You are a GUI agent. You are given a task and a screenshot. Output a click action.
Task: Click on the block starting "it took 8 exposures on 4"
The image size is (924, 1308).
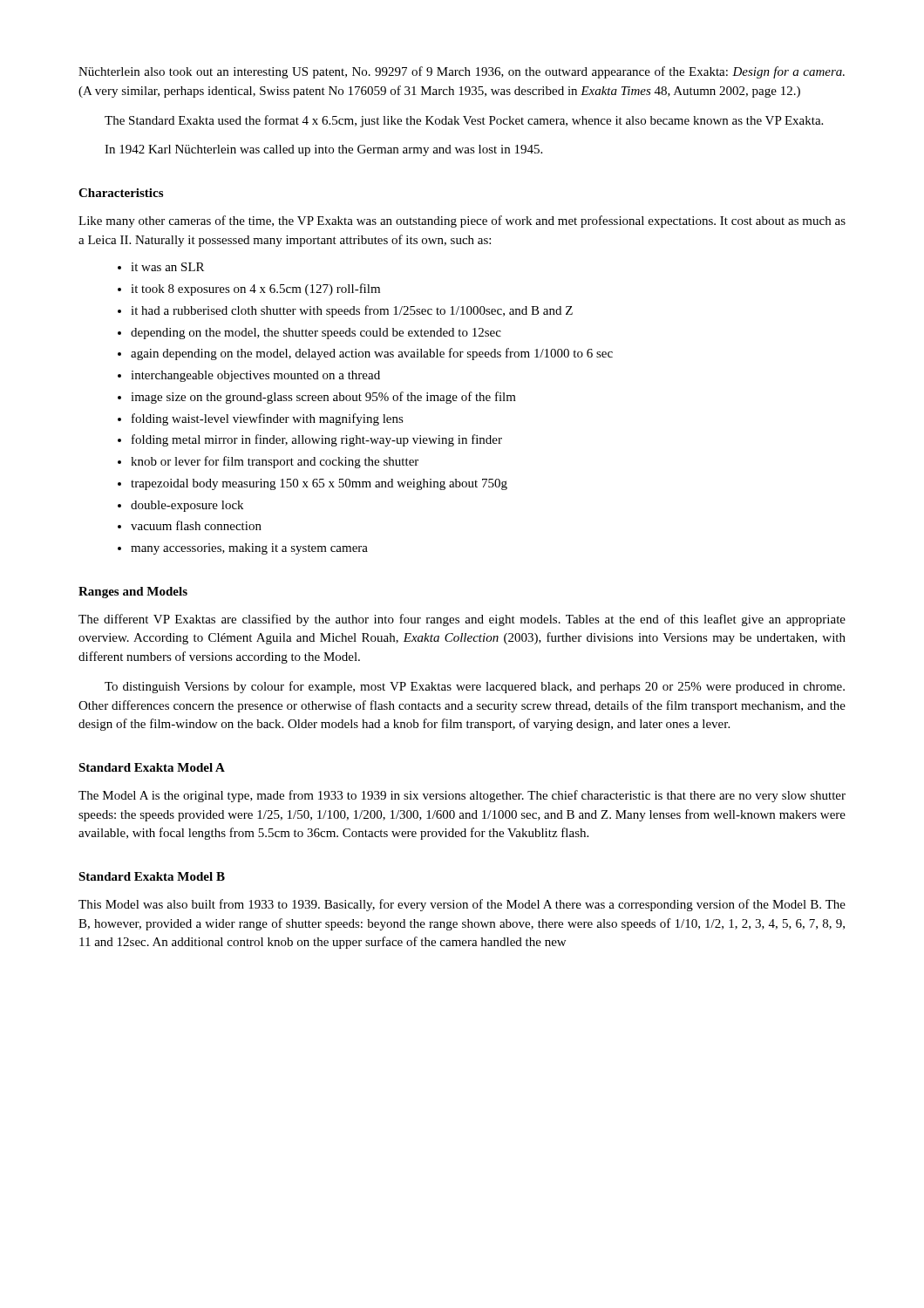(256, 289)
